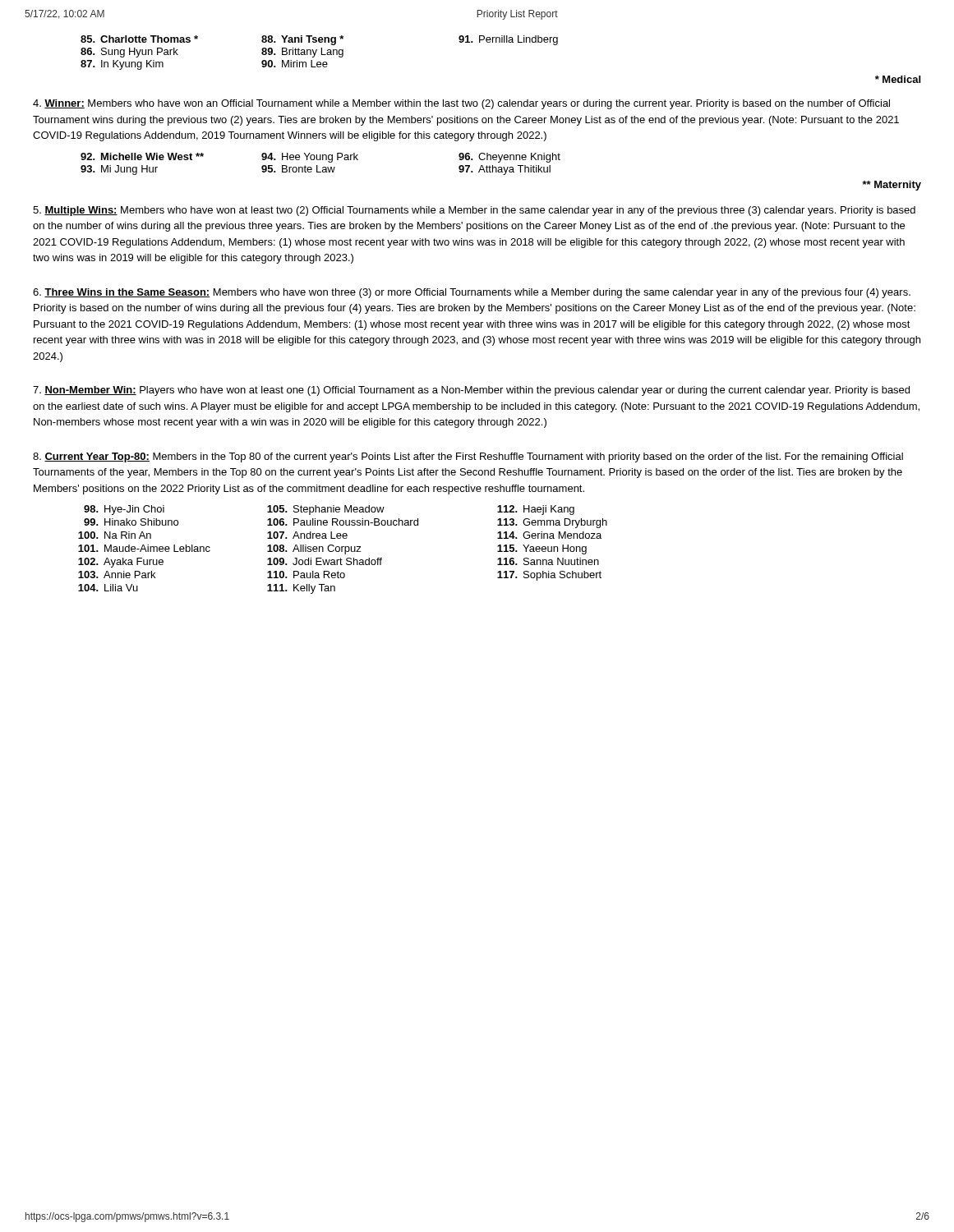Click the passage that begins "Winner: Members who"

coord(466,119)
